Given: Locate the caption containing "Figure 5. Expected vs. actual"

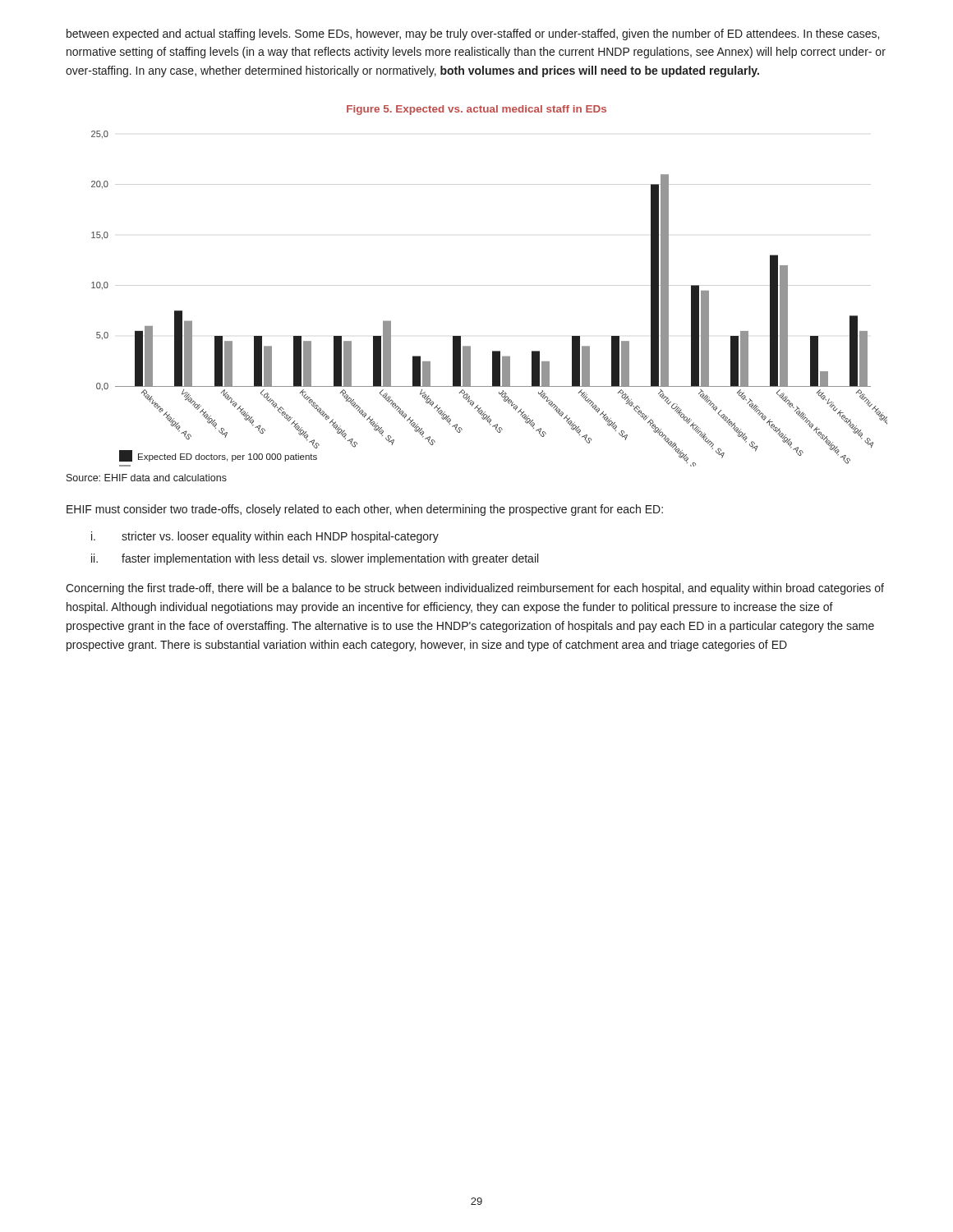Looking at the screenshot, I should point(476,109).
